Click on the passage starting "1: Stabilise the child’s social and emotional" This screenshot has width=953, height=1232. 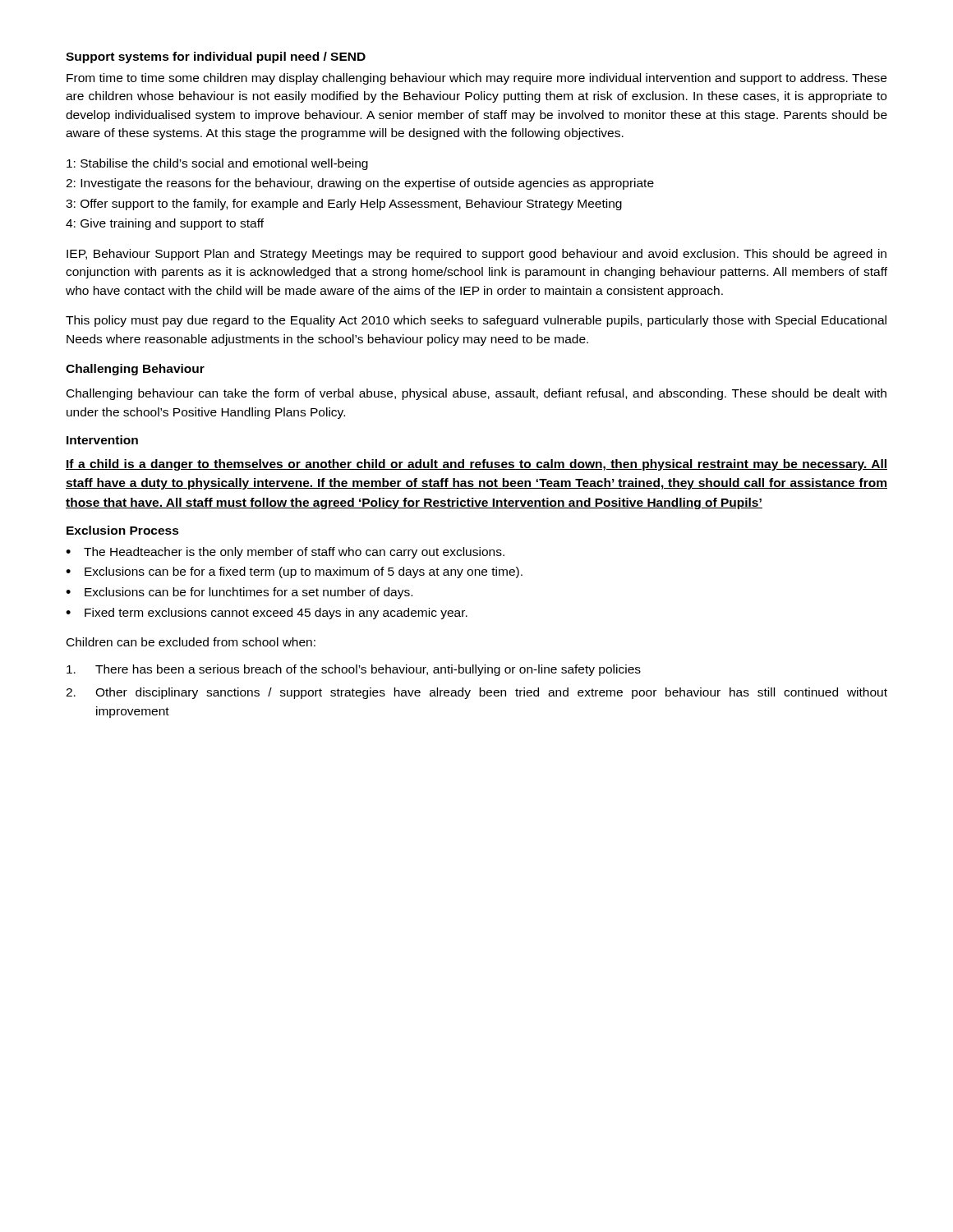[x=217, y=163]
